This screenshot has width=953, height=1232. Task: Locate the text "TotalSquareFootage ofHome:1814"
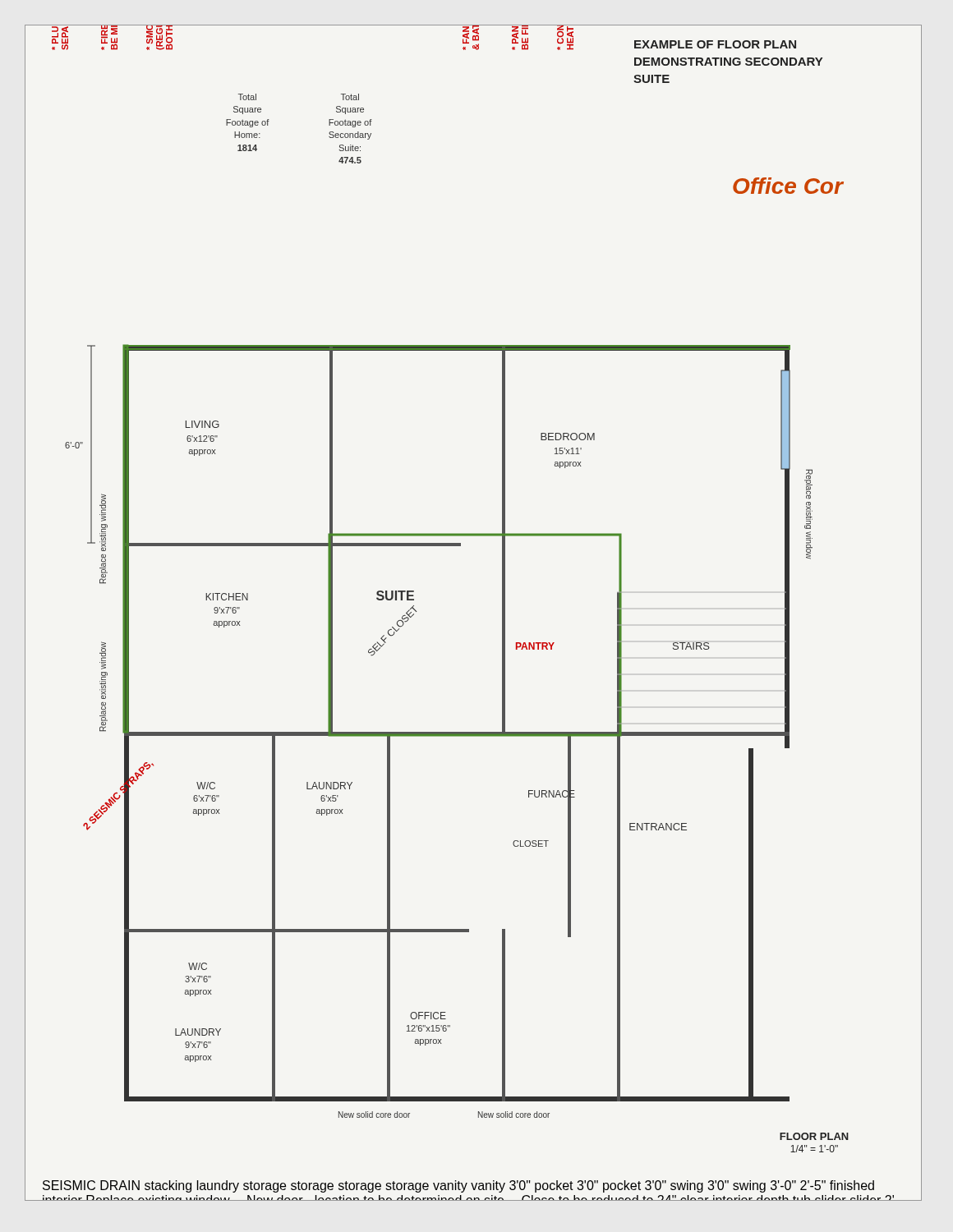(x=247, y=122)
